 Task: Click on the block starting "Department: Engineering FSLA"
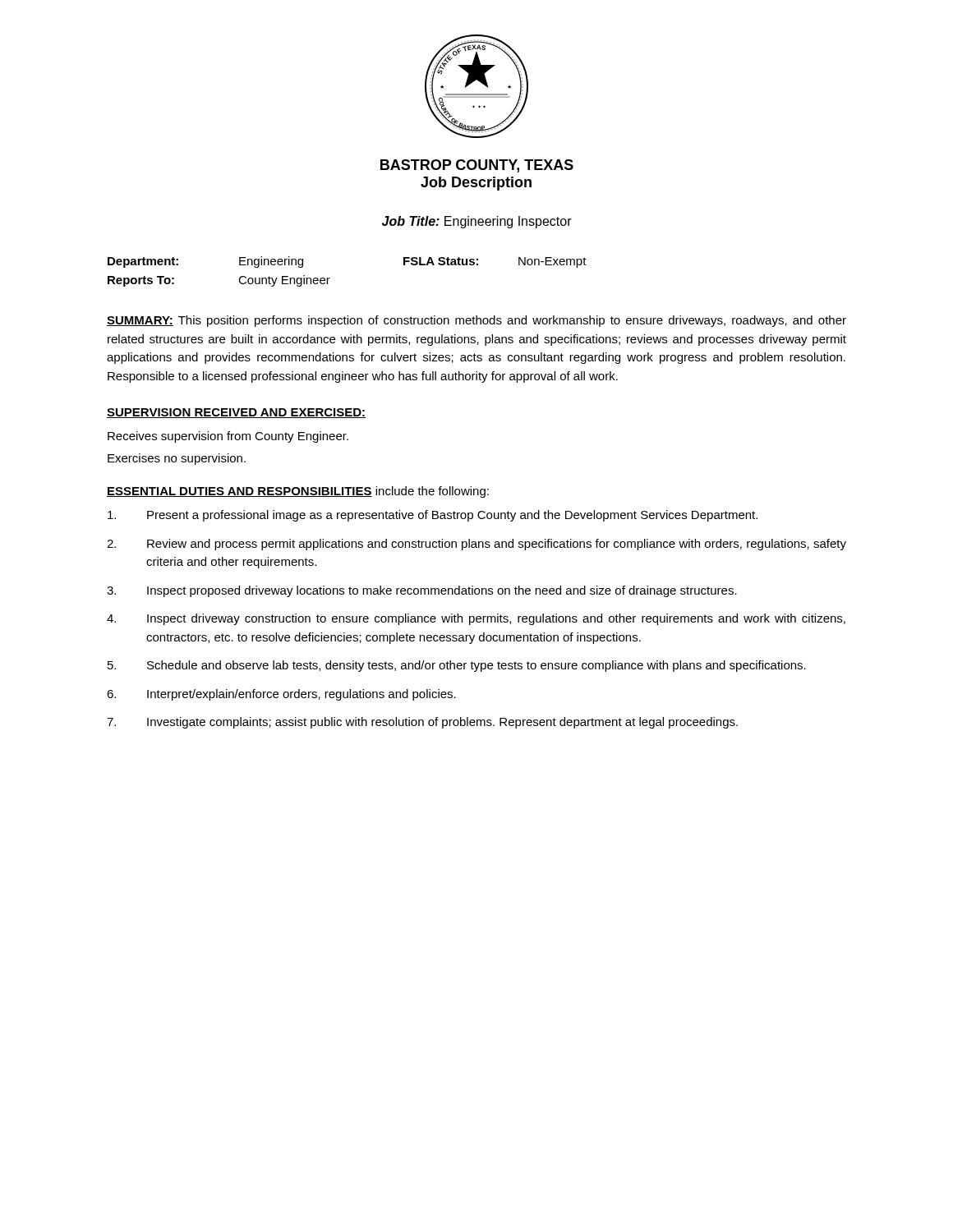click(x=476, y=270)
